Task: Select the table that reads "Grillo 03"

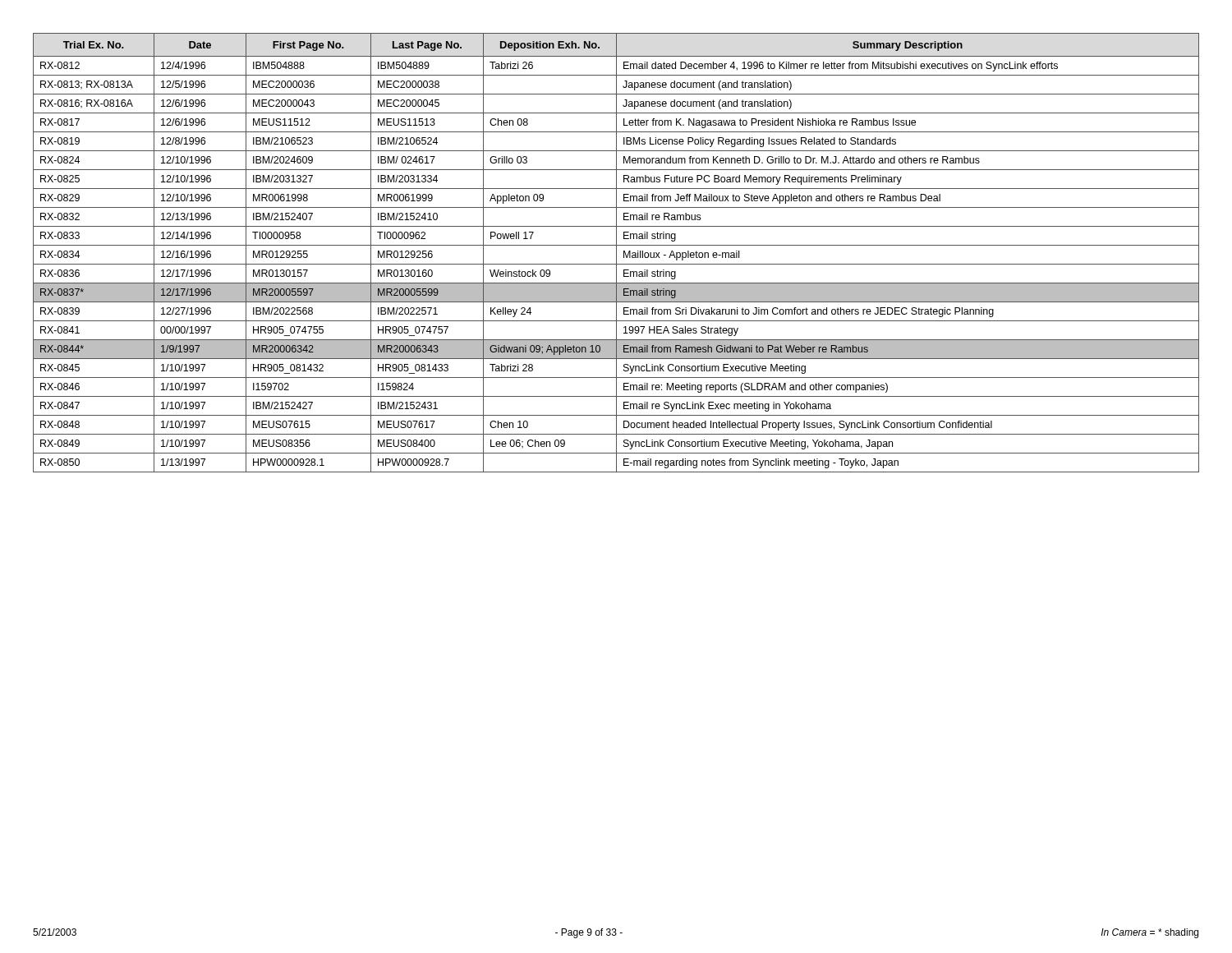Action: point(616,253)
